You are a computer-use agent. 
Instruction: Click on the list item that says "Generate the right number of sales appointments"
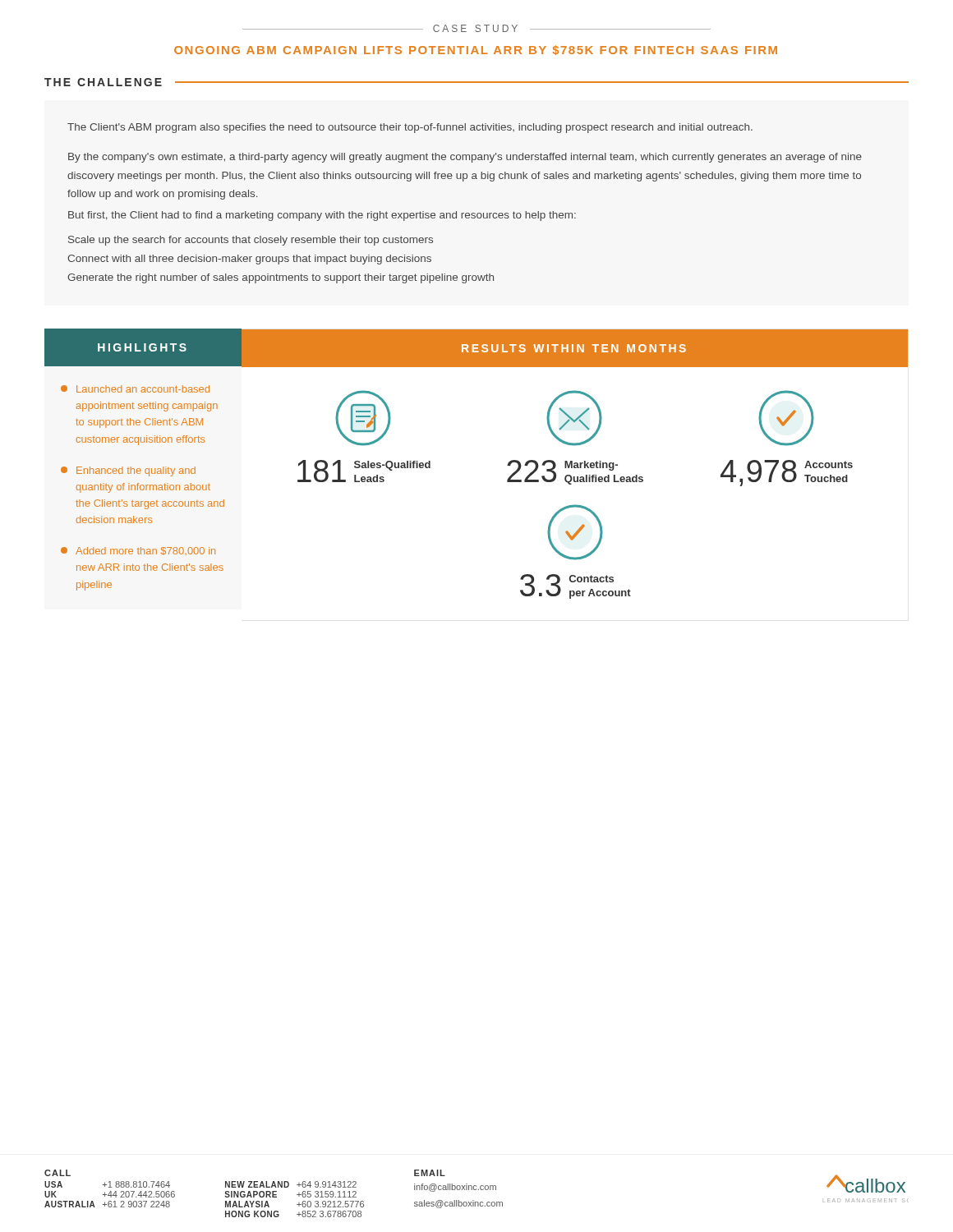coord(281,277)
